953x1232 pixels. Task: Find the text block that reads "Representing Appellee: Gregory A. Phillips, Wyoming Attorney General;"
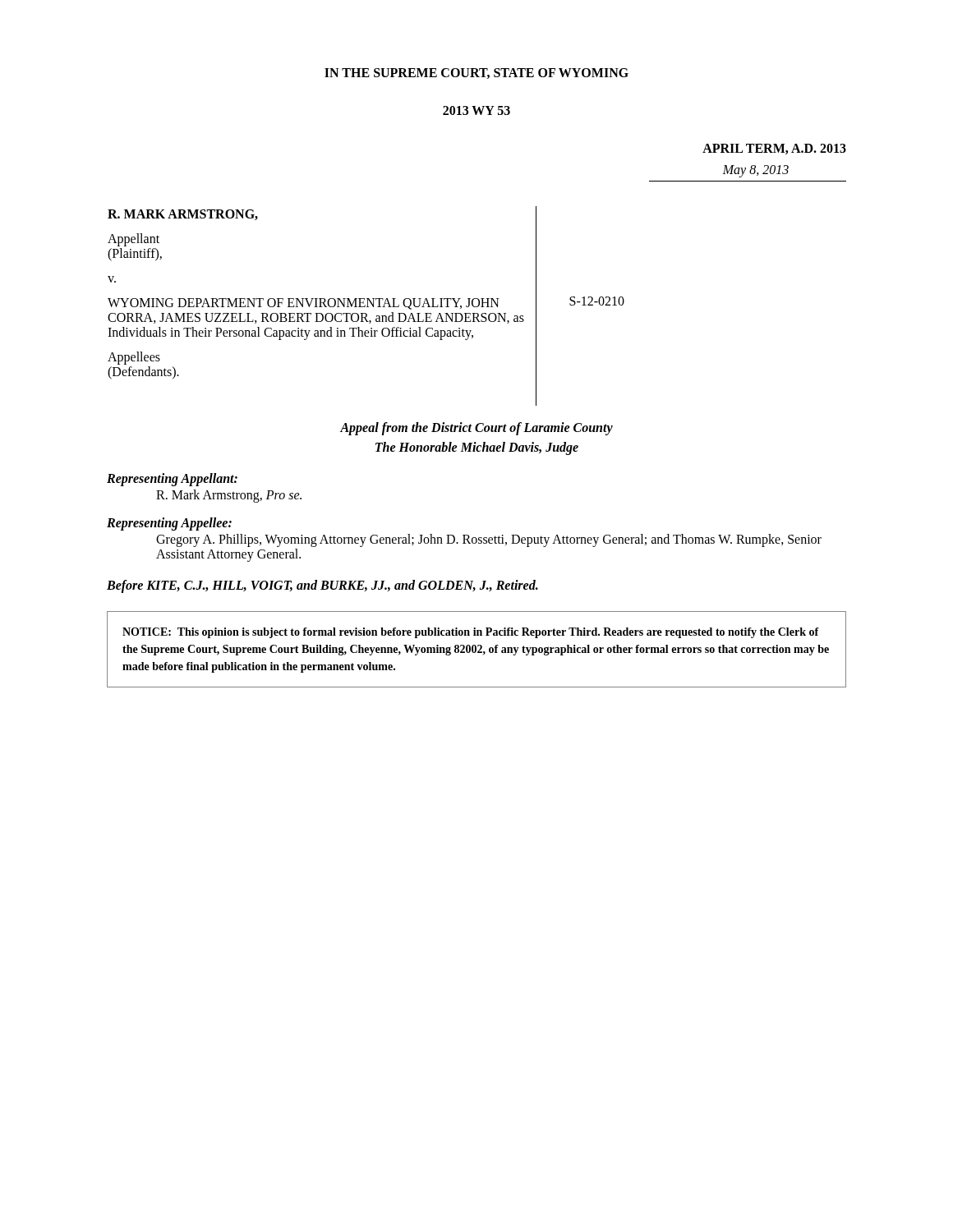(476, 539)
